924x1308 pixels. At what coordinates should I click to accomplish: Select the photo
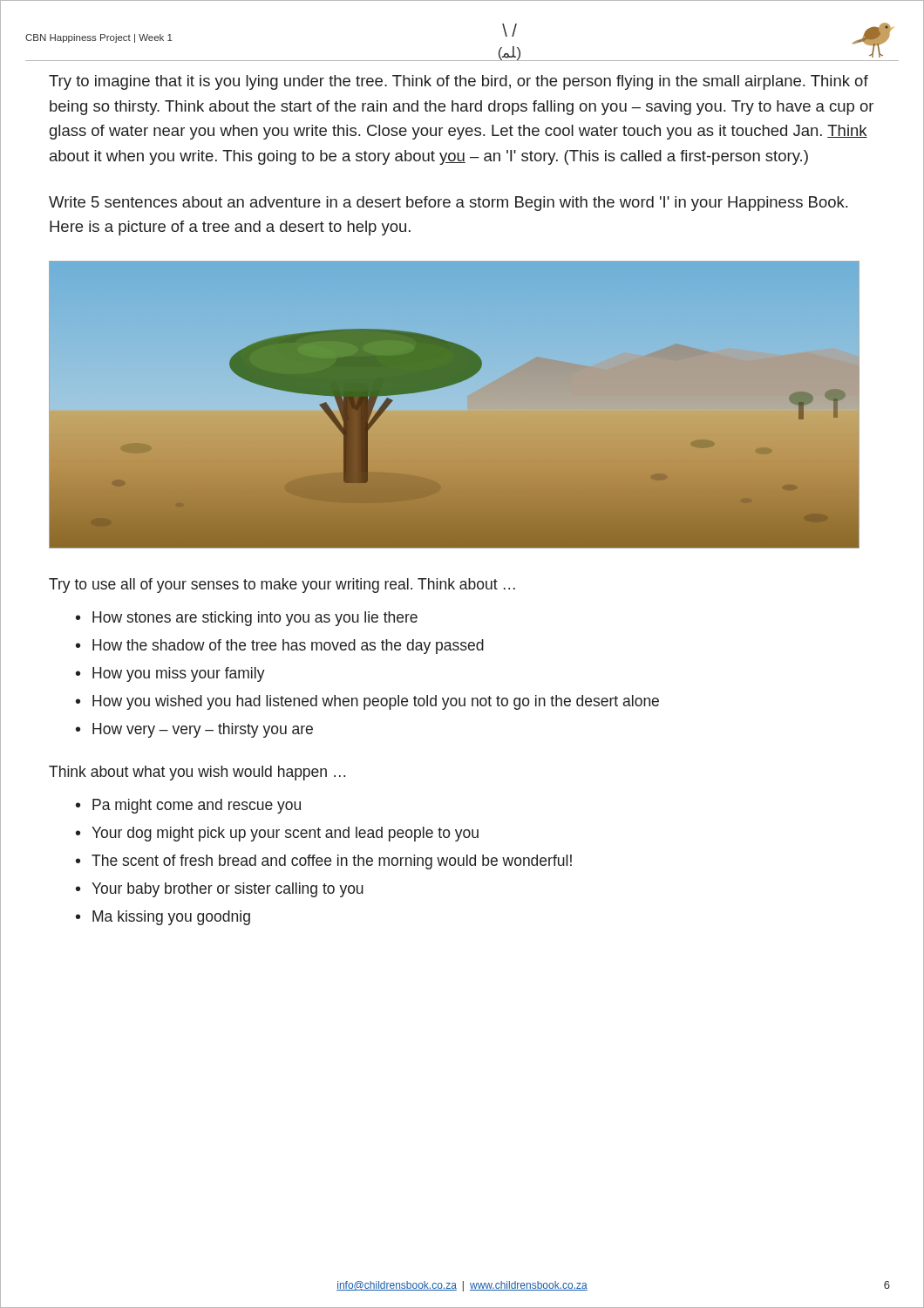click(462, 406)
